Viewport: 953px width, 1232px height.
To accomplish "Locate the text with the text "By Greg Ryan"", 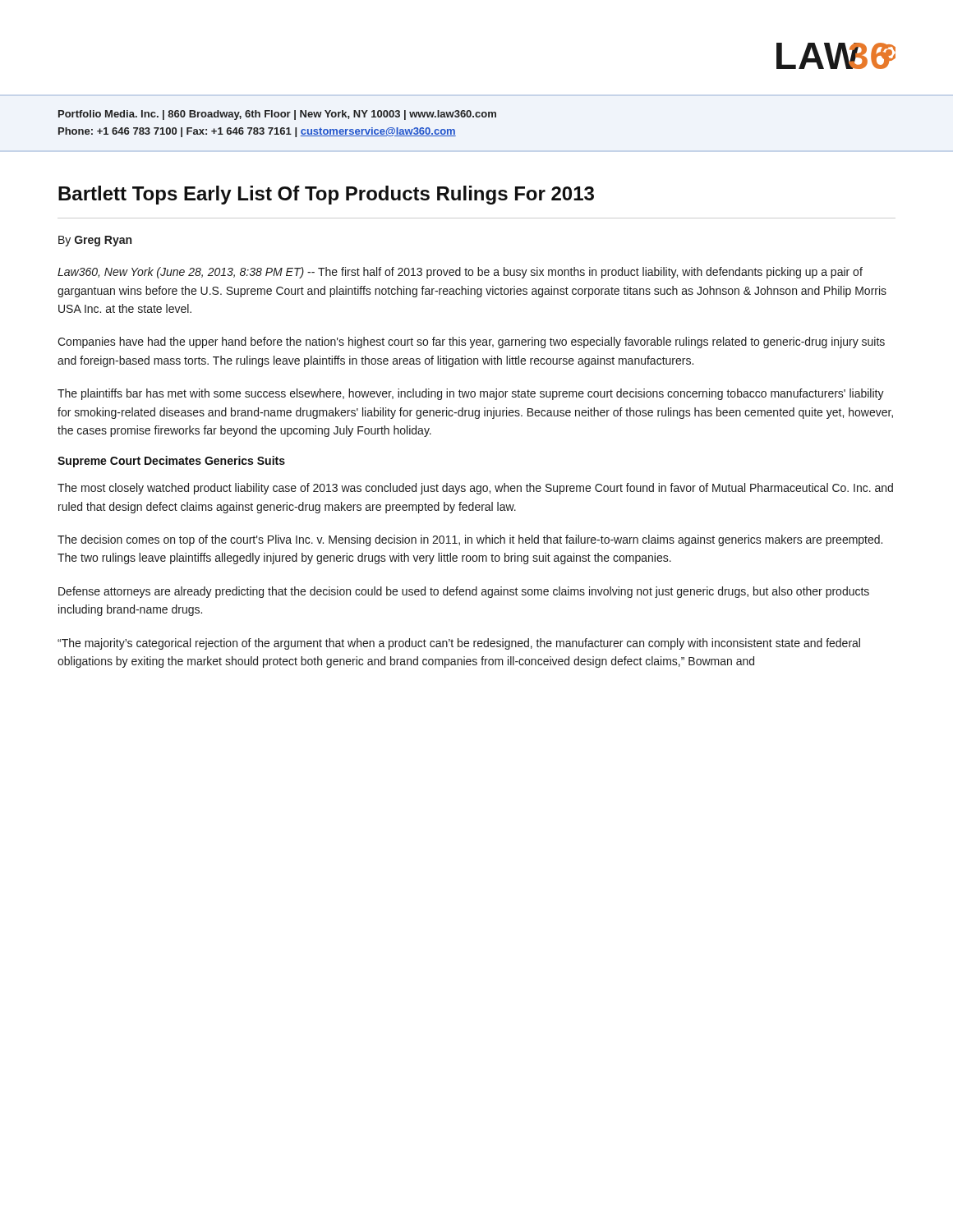I will coord(95,240).
